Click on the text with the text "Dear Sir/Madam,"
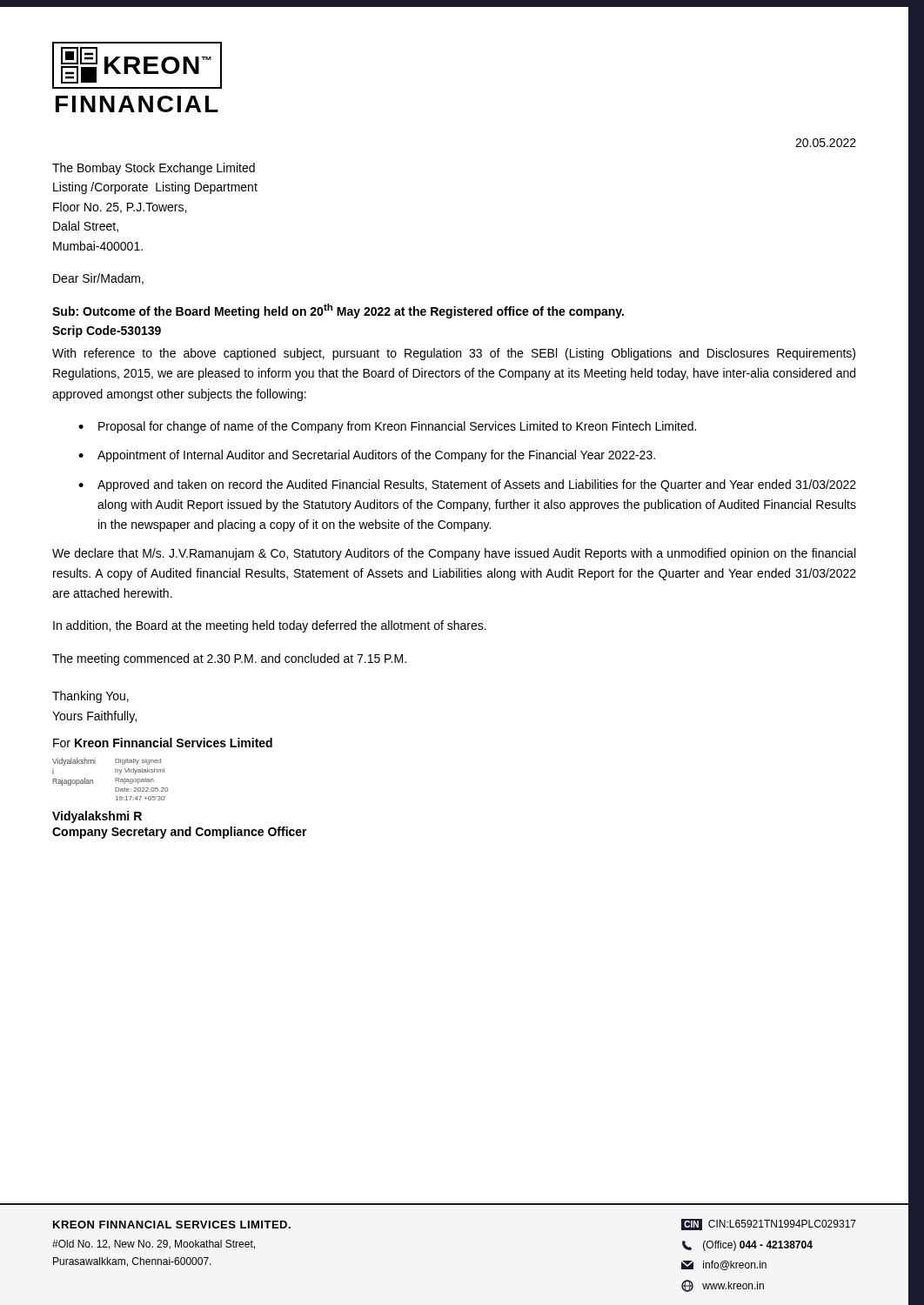 (x=98, y=278)
